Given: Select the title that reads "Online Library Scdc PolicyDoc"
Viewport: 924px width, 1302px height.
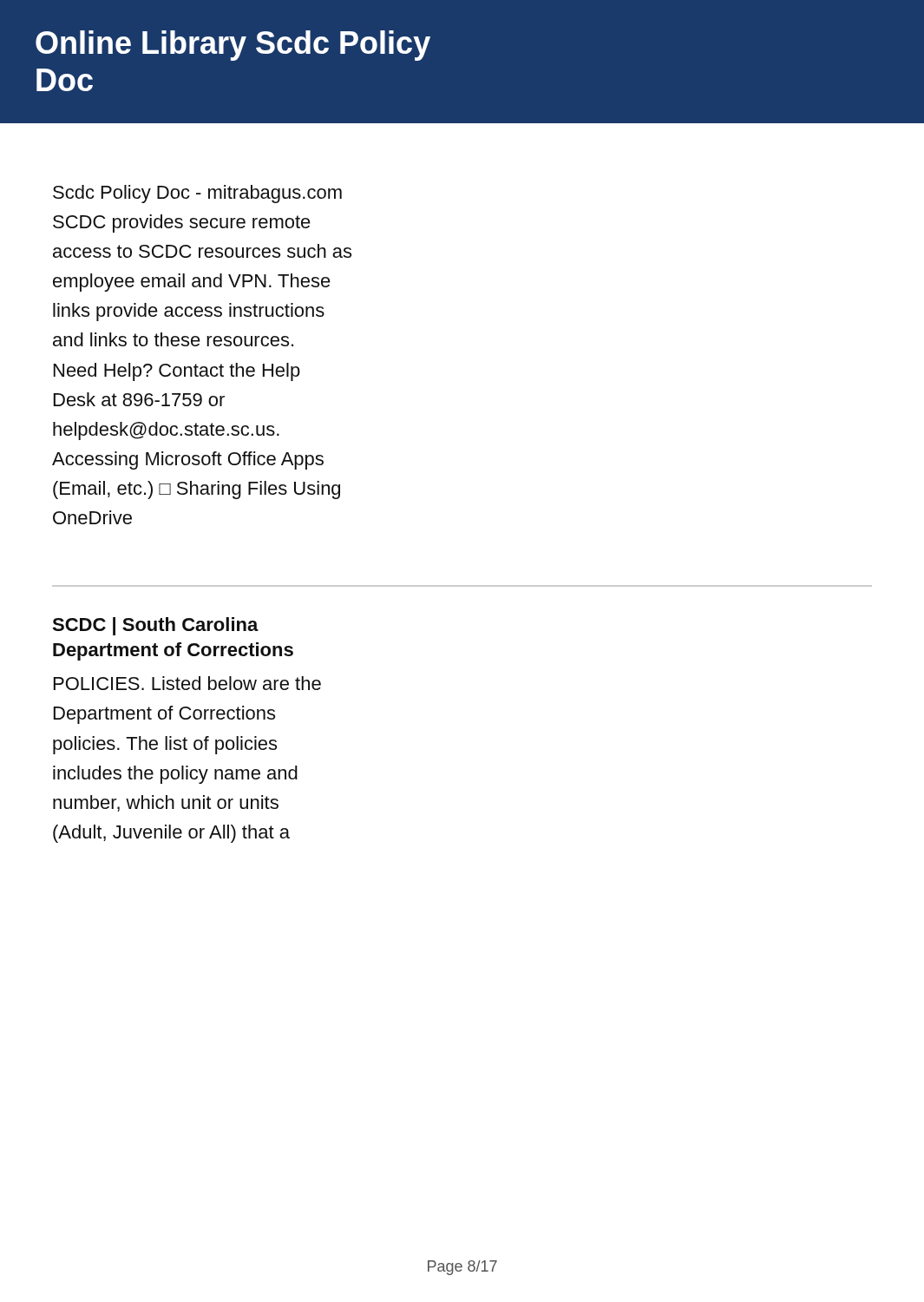Looking at the screenshot, I should tap(233, 46).
